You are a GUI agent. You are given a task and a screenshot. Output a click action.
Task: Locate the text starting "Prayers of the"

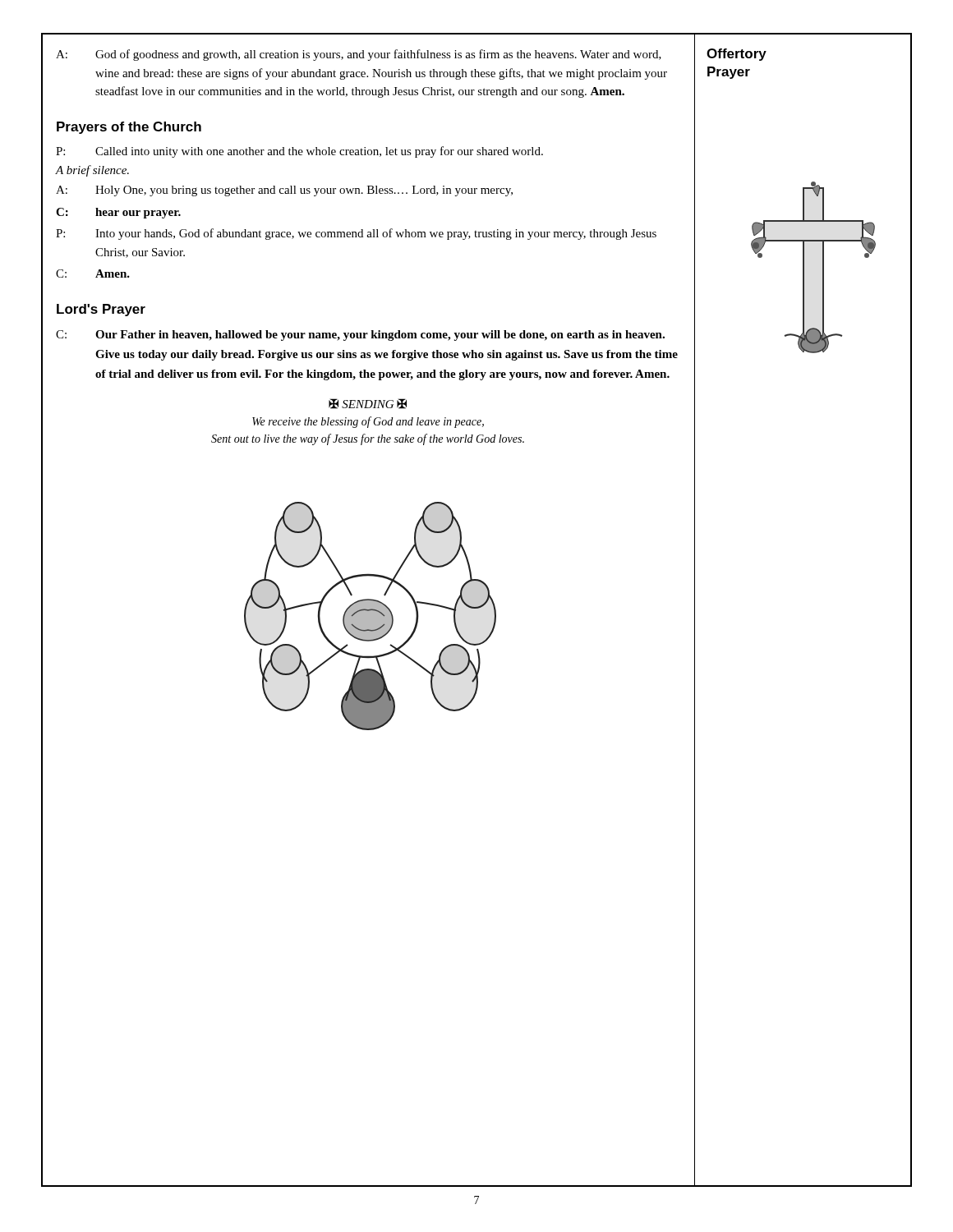pos(129,126)
